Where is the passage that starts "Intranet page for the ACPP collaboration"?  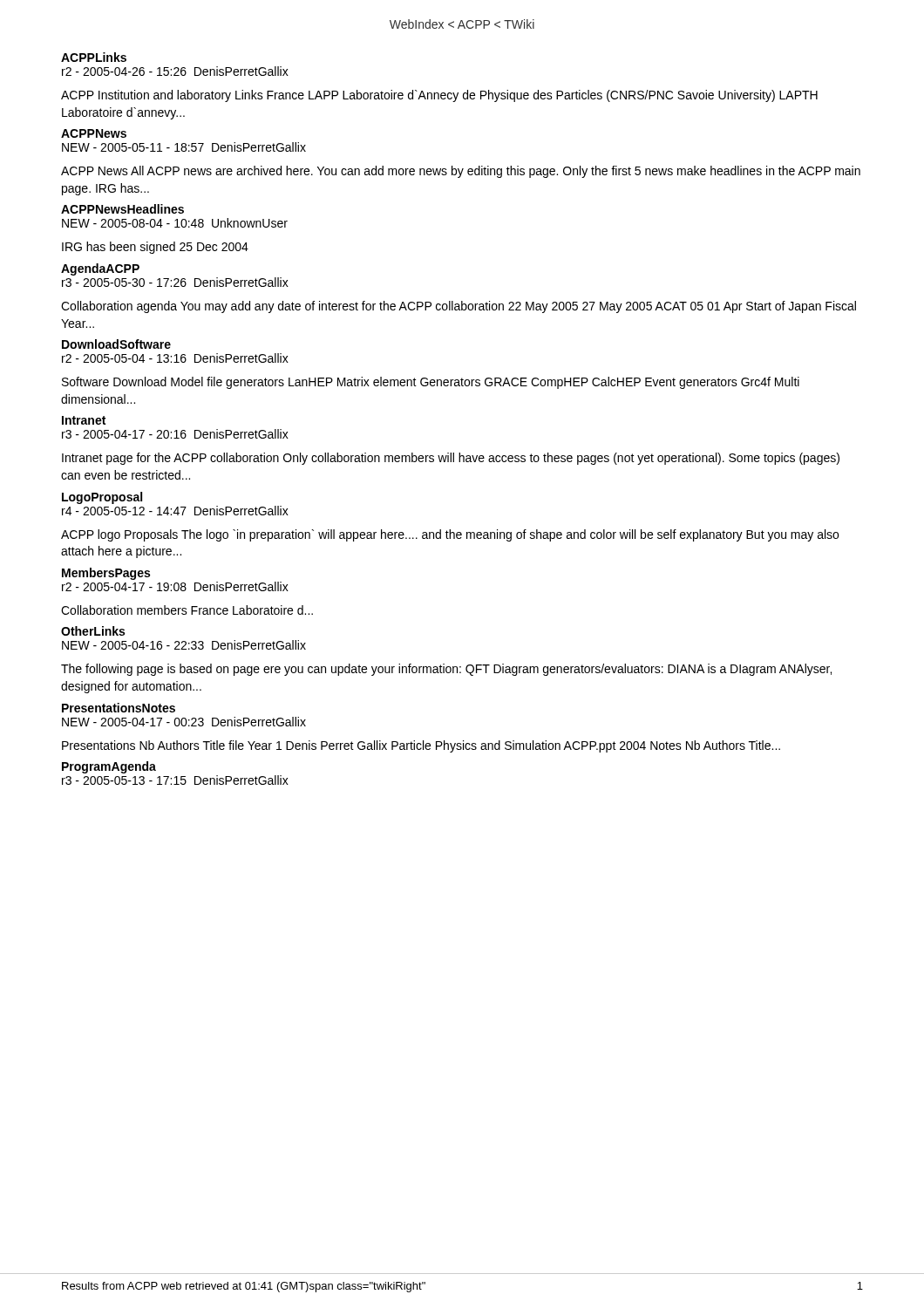click(451, 467)
